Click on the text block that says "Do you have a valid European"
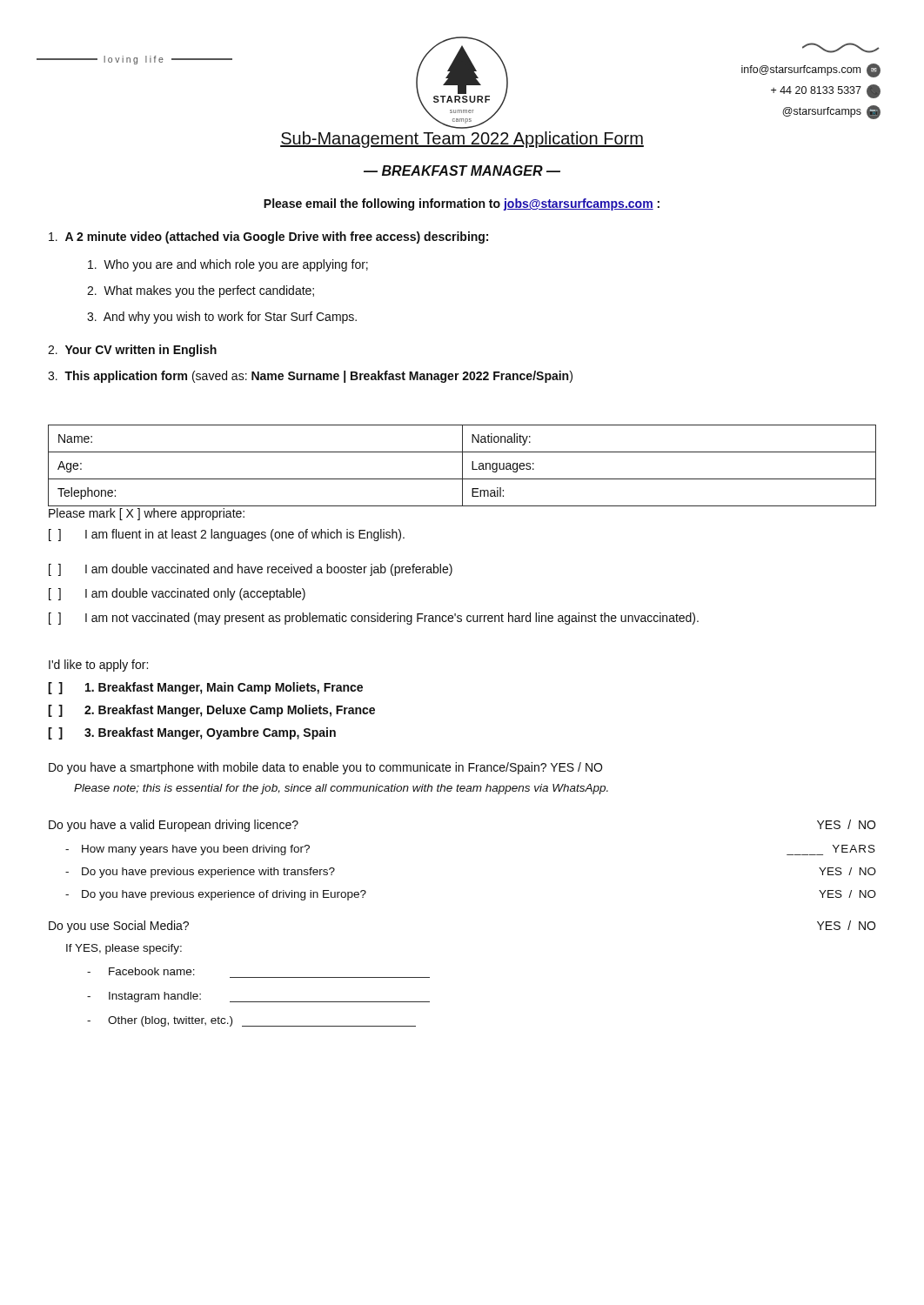924x1305 pixels. tap(168, 825)
